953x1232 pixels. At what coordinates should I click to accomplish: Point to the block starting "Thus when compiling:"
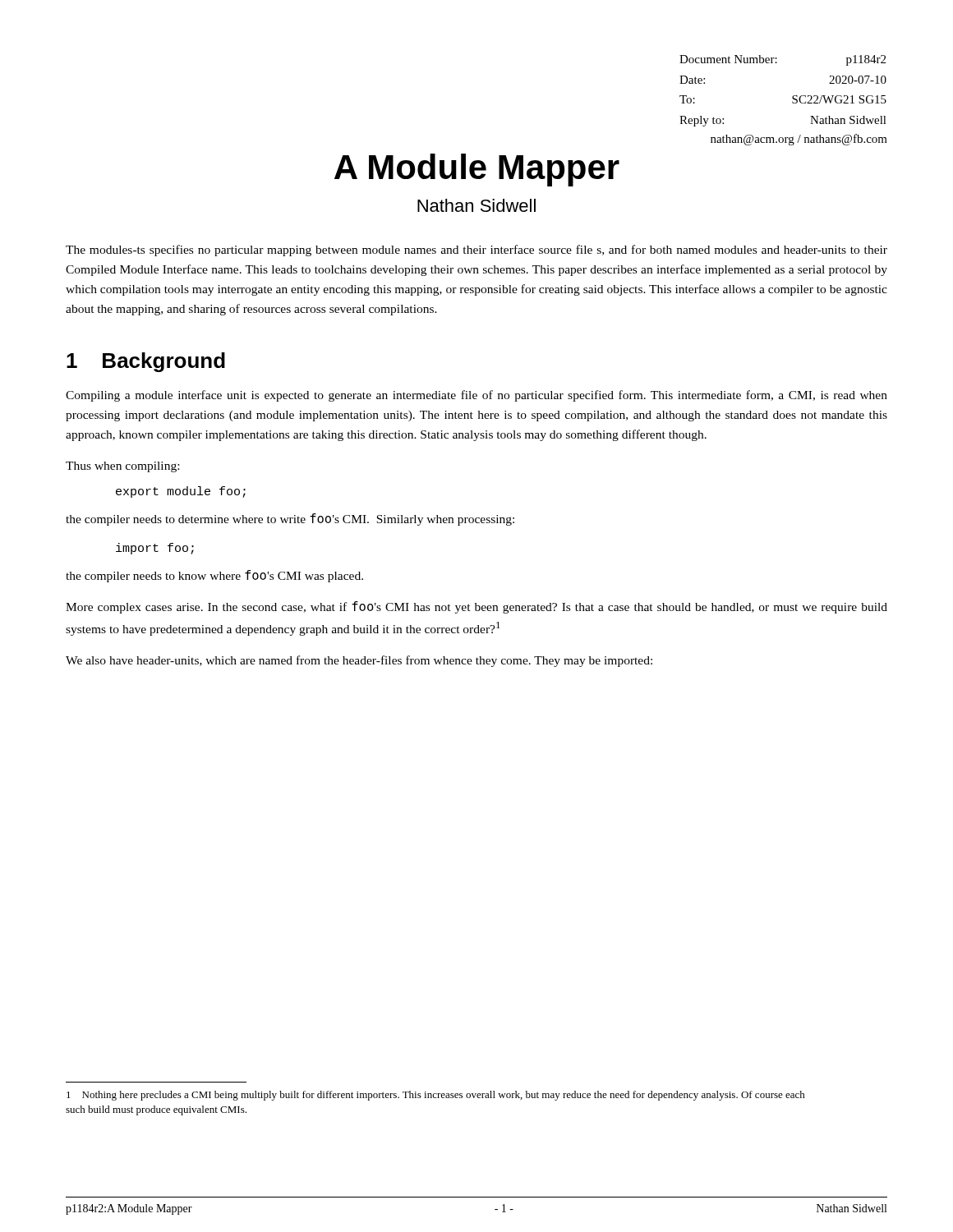pyautogui.click(x=123, y=465)
